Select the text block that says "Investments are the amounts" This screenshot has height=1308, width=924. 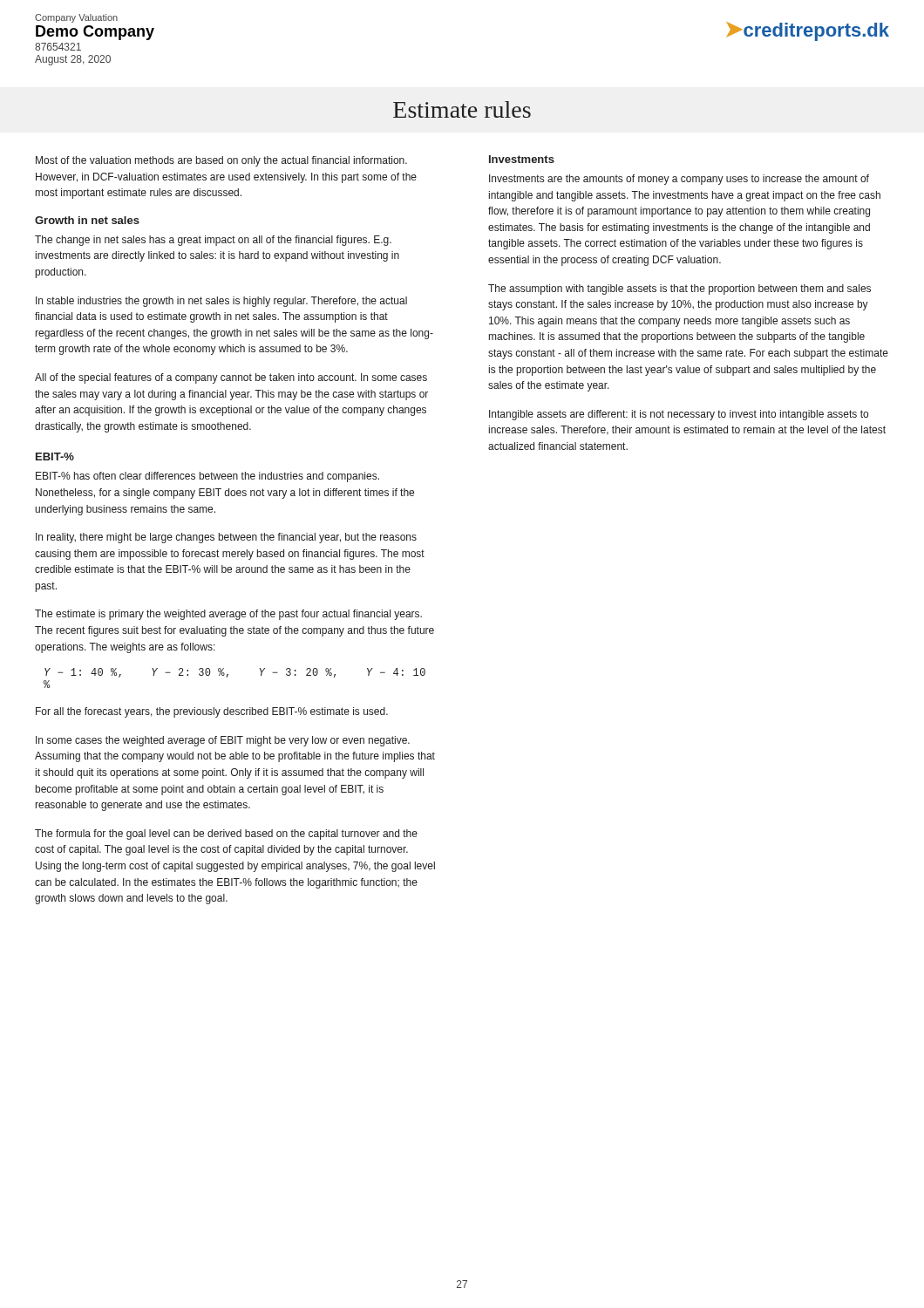coord(689,220)
